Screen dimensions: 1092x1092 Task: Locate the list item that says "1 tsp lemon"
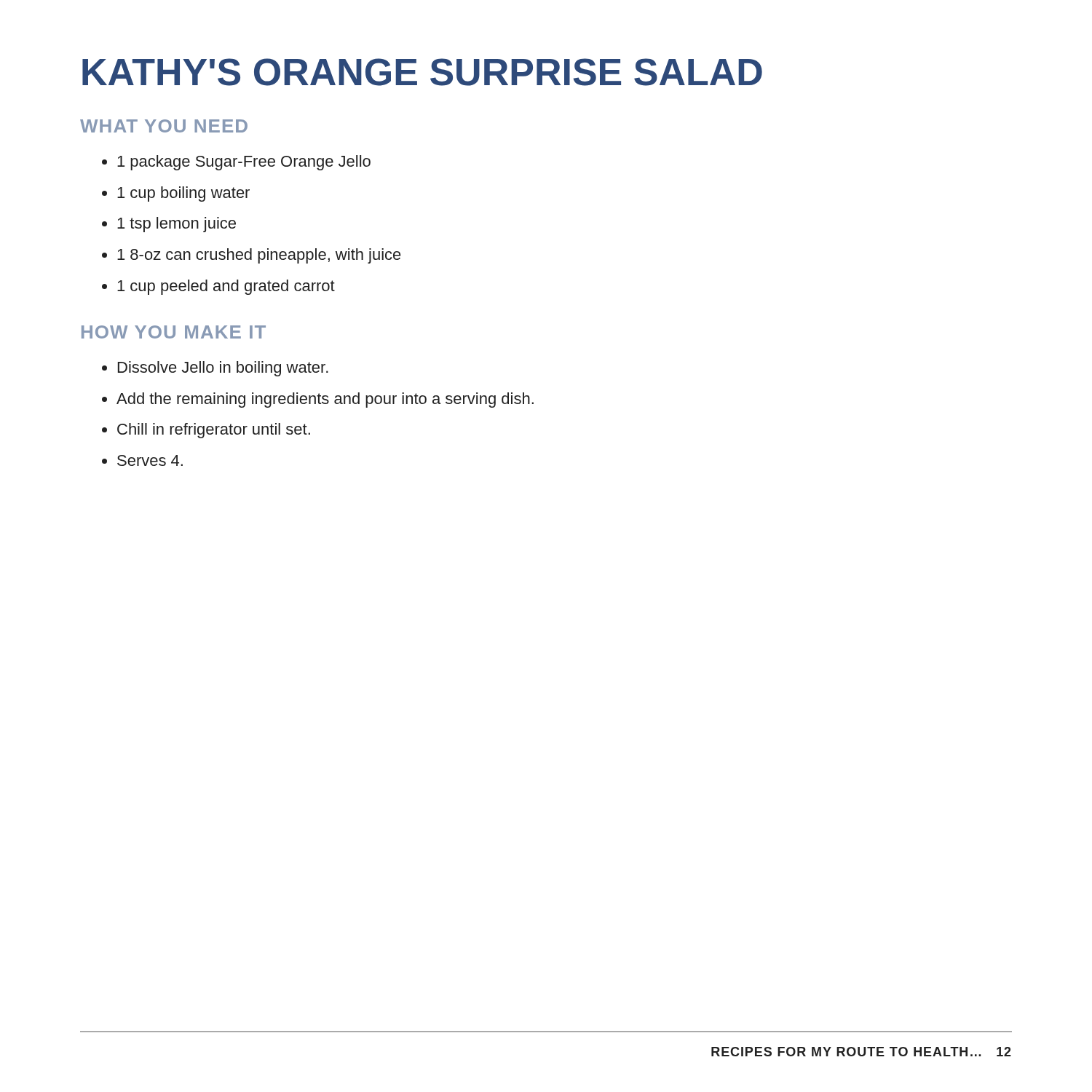click(x=177, y=223)
